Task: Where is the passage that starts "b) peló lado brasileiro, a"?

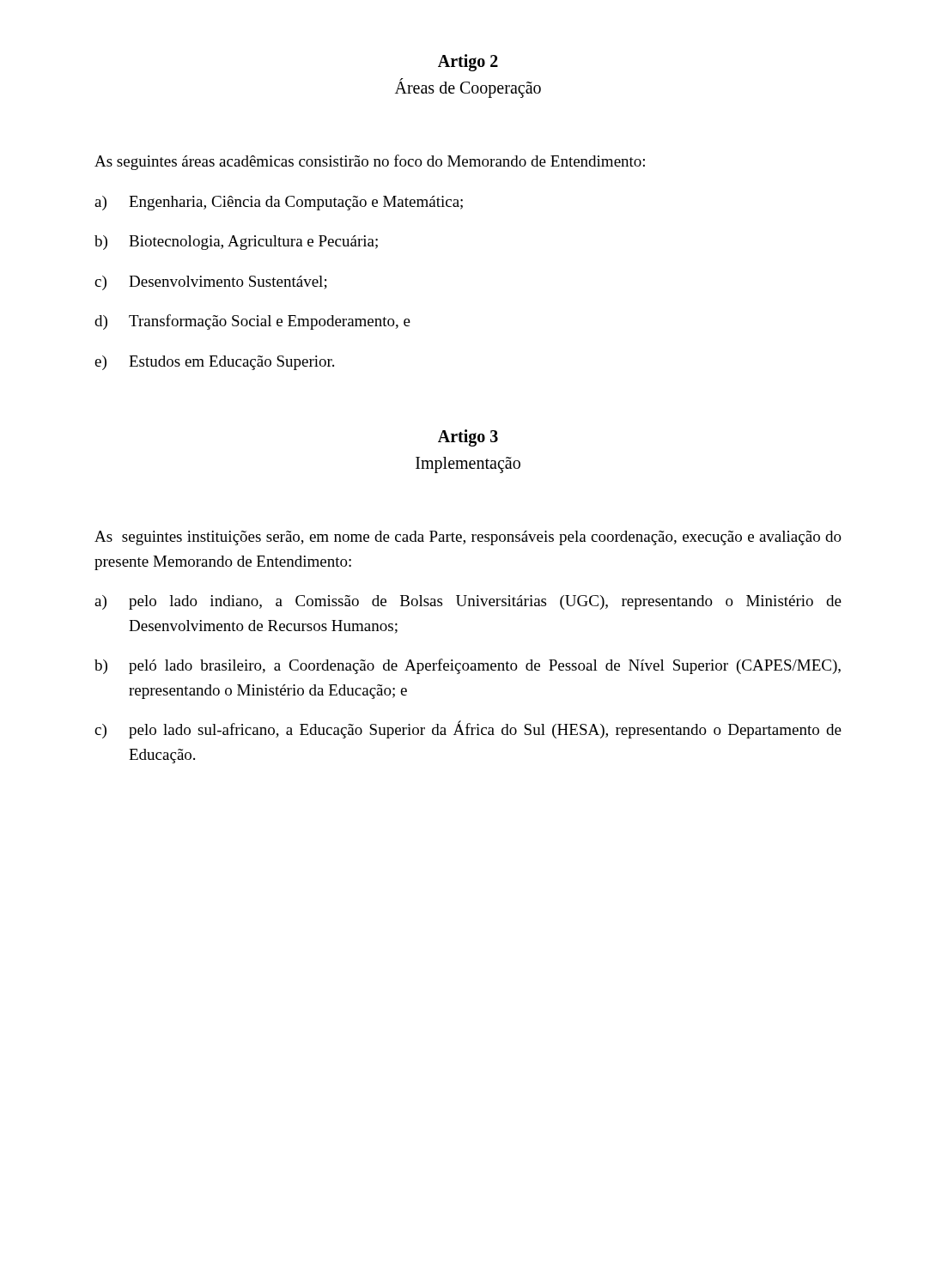Action: 468,678
